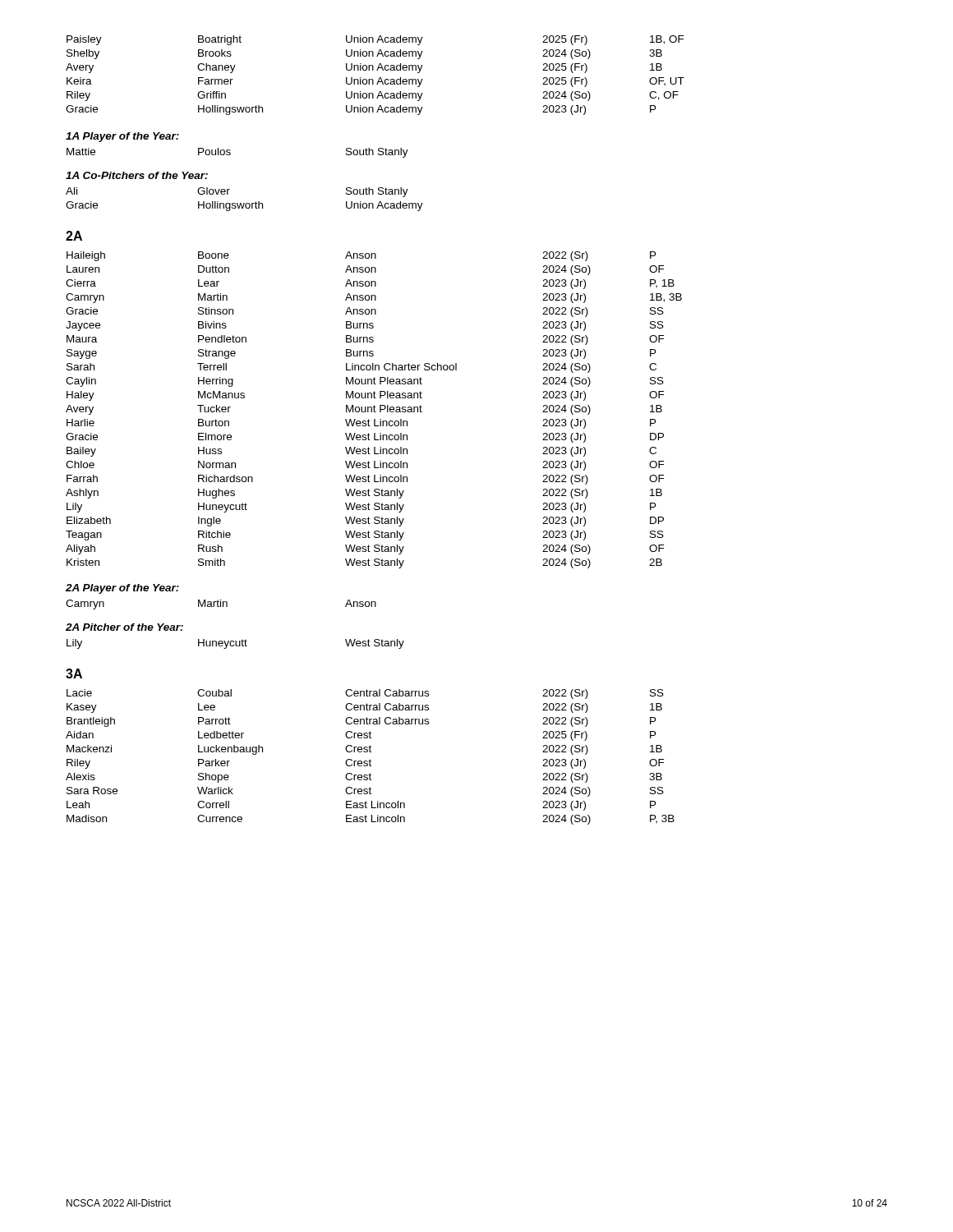Select the list item containing "Alexis Shope Crest 2022 (Sr)"
Screen dimensions: 1232x953
(364, 778)
